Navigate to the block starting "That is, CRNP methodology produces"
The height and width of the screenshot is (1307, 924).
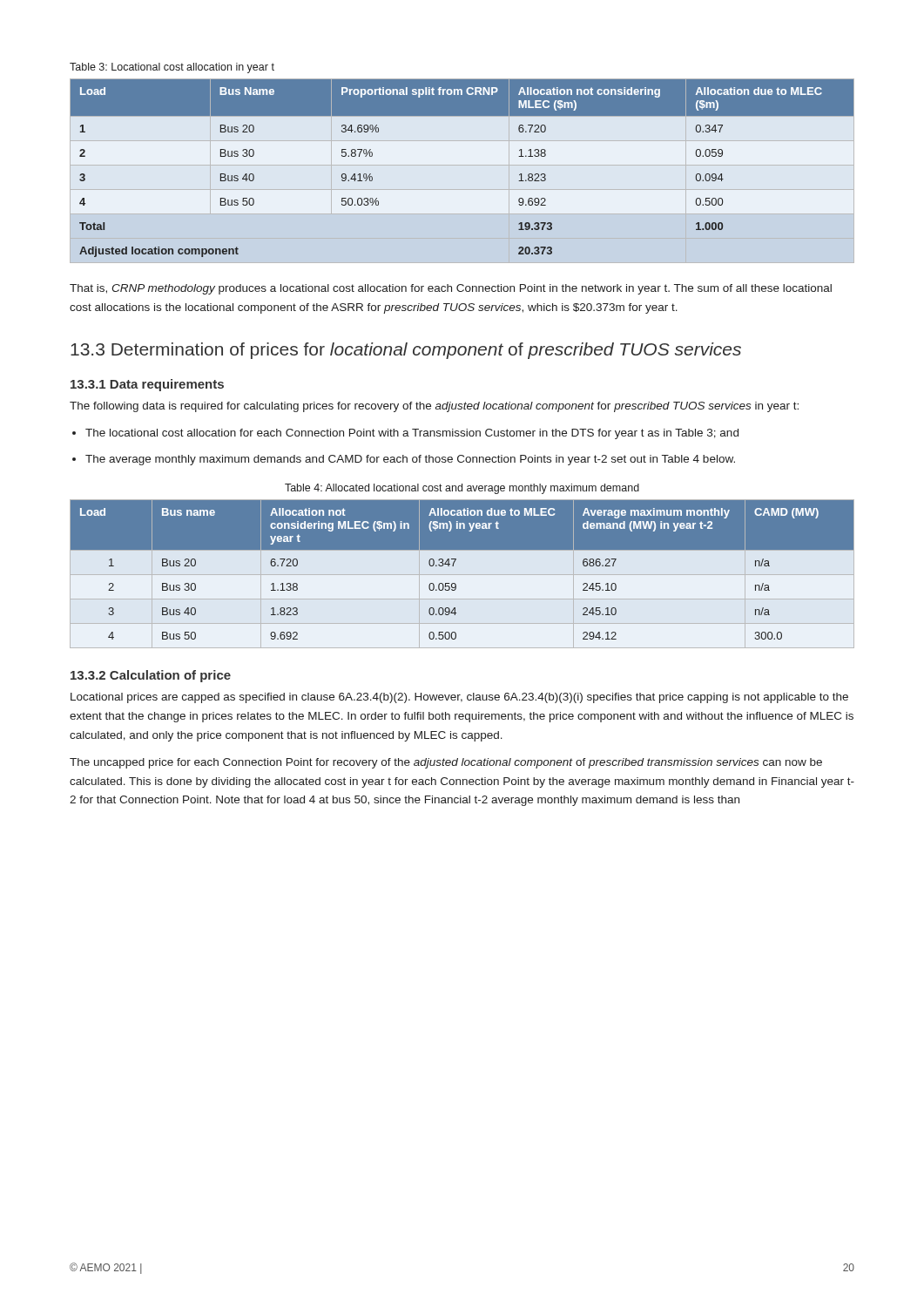pyautogui.click(x=451, y=297)
